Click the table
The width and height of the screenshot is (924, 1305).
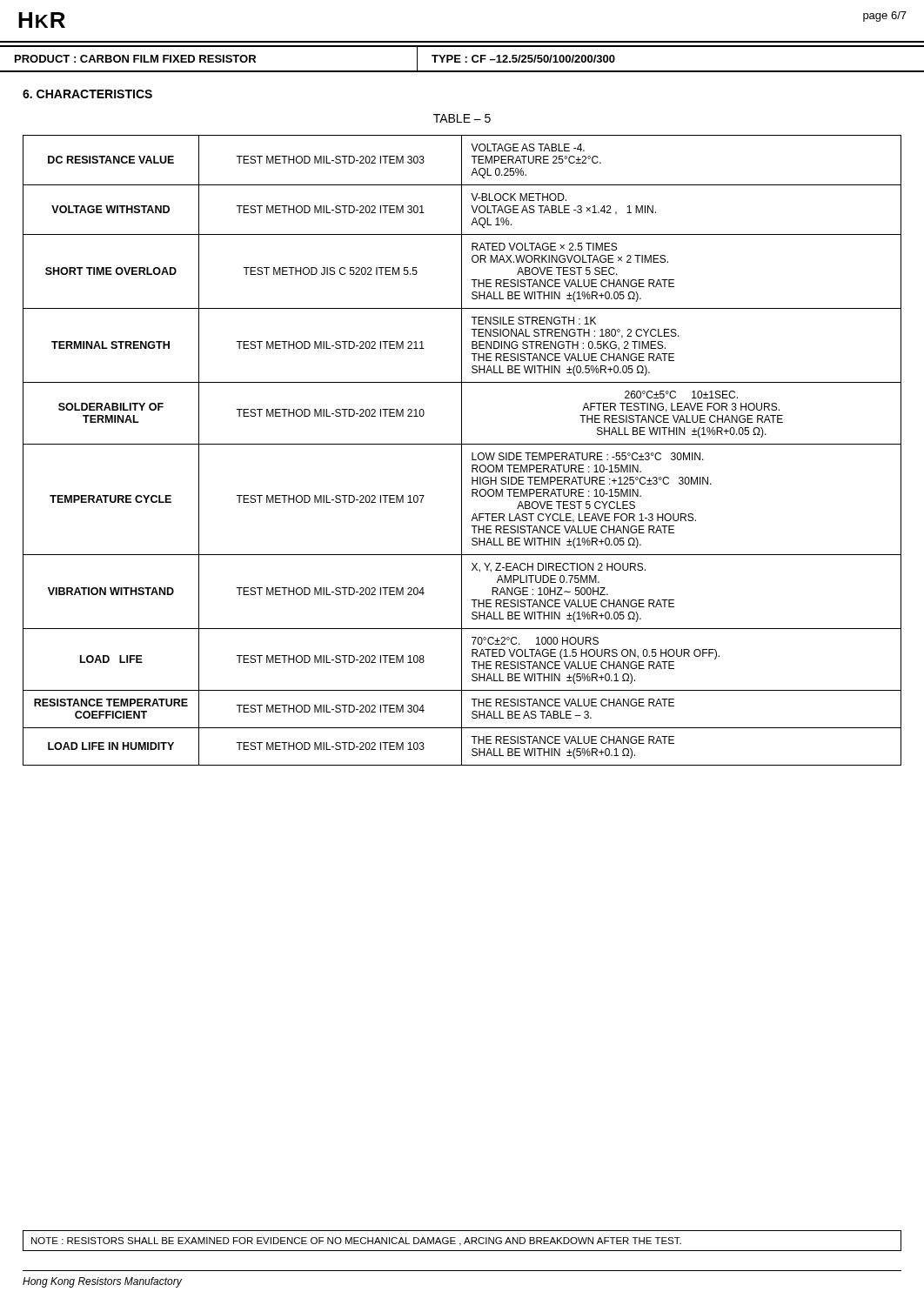click(462, 450)
